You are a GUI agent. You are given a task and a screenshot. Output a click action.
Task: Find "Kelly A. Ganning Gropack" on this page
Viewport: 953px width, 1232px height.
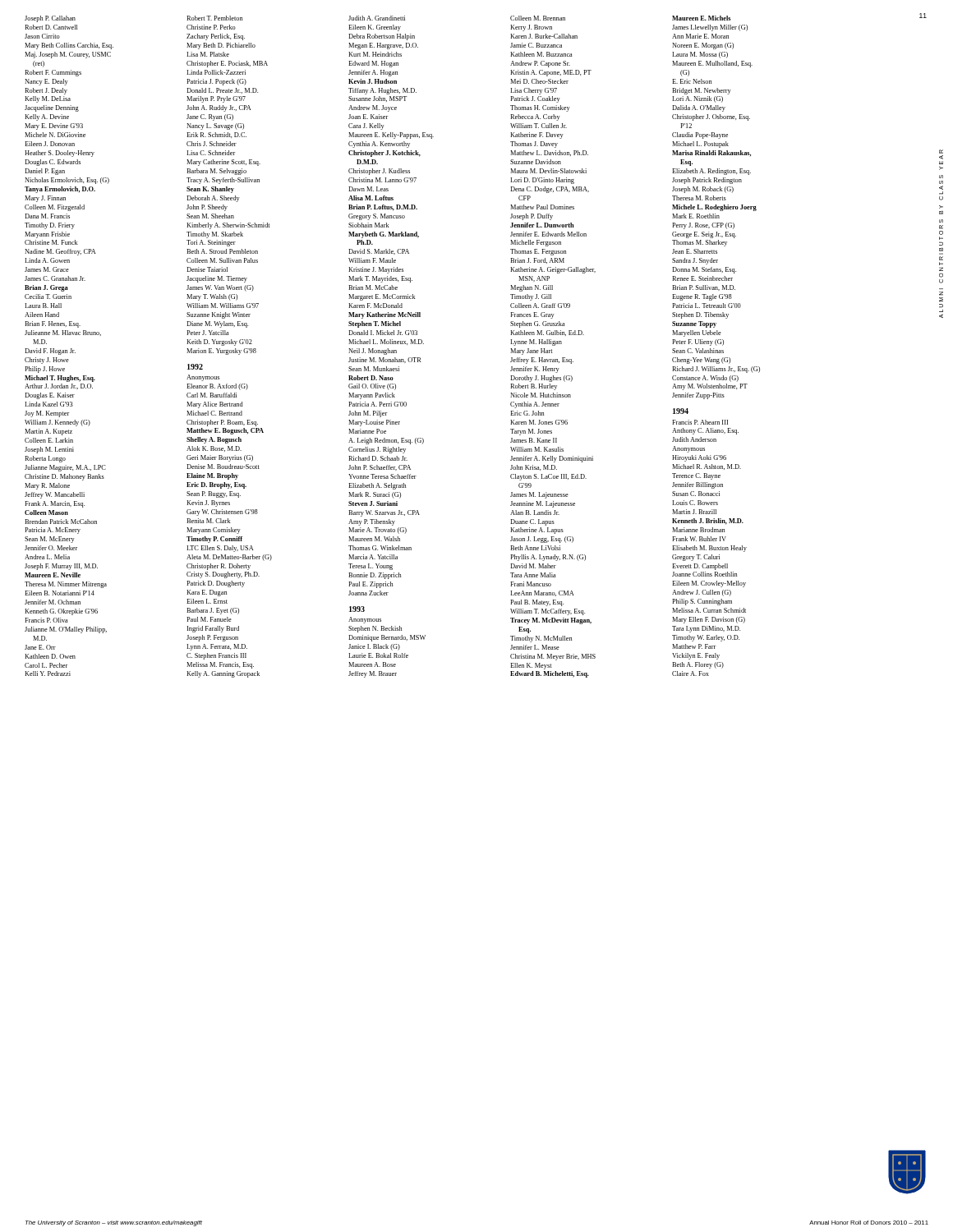223,674
